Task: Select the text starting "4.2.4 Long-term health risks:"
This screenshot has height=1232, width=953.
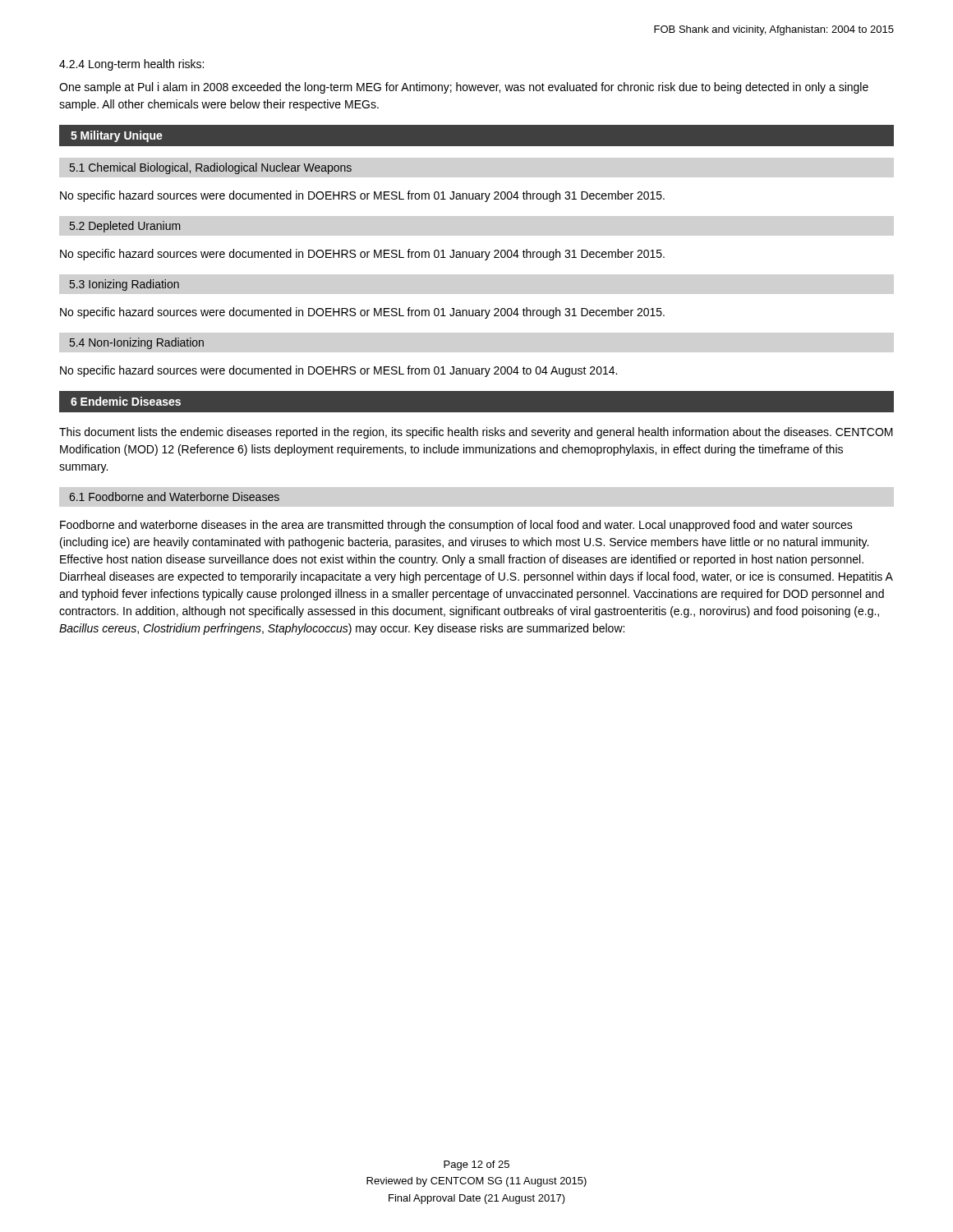Action: click(132, 64)
